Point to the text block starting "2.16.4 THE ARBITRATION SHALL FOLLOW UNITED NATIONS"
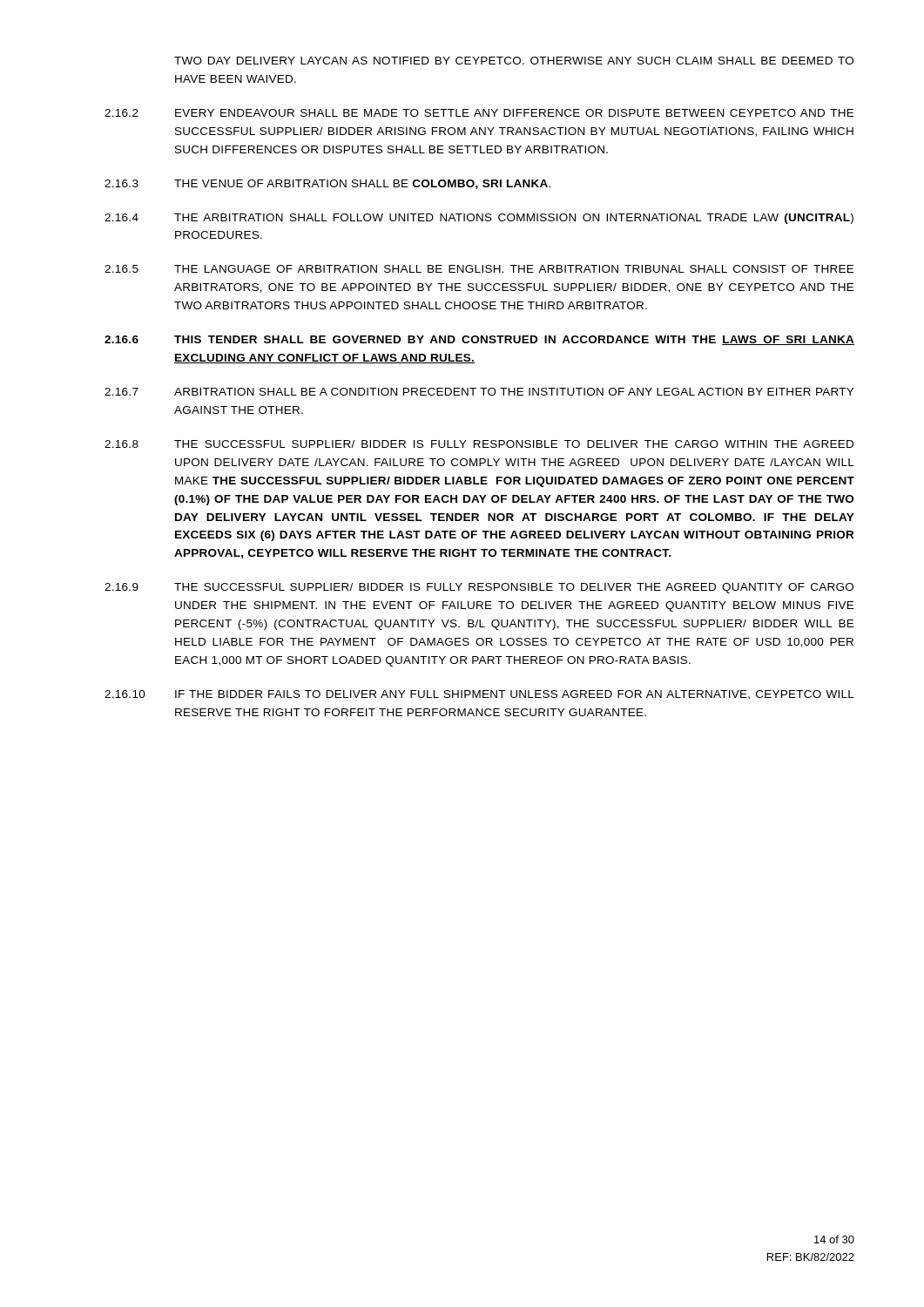 [x=479, y=227]
